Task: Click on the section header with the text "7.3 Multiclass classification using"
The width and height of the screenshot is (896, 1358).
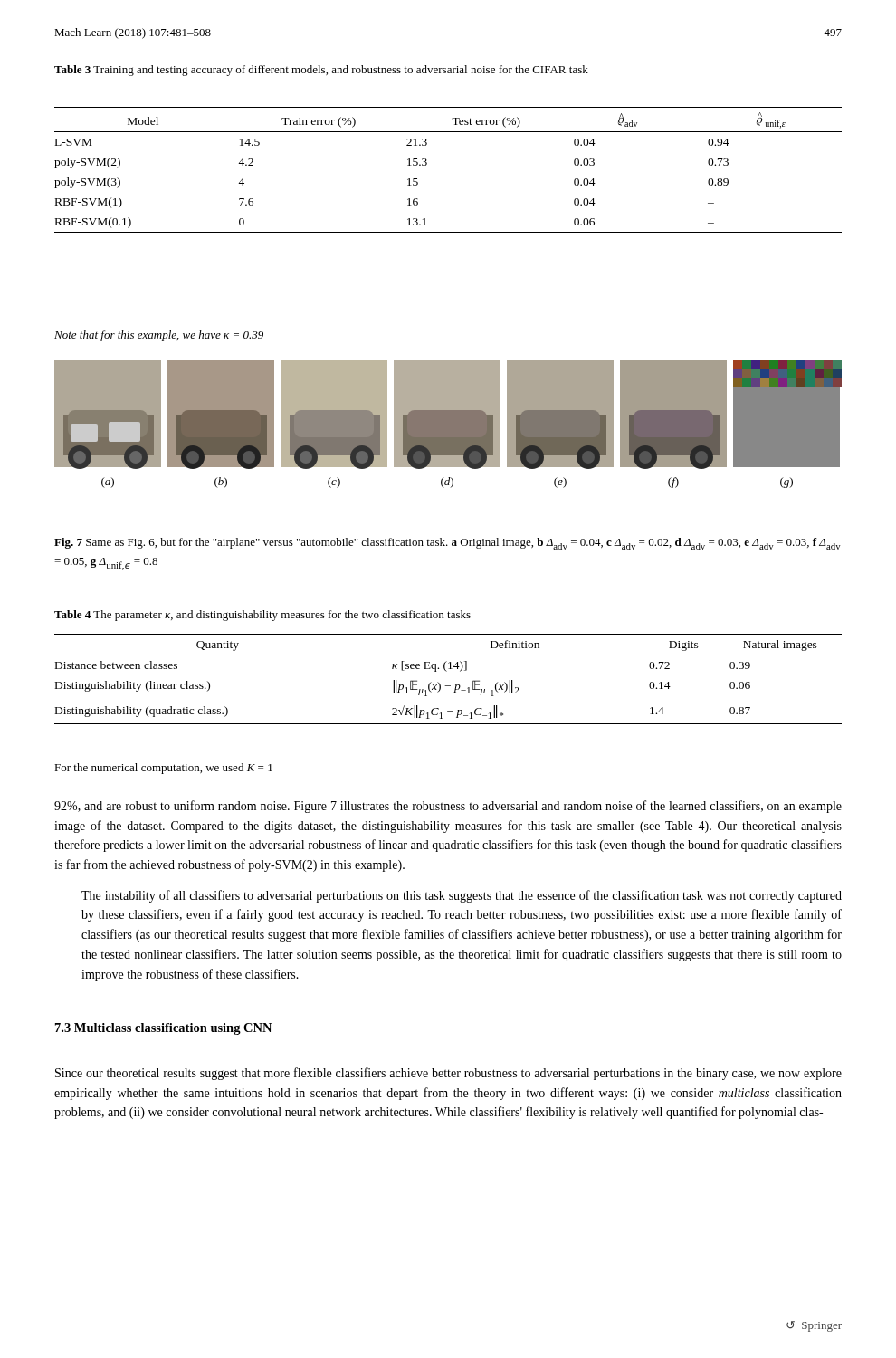Action: click(163, 1028)
